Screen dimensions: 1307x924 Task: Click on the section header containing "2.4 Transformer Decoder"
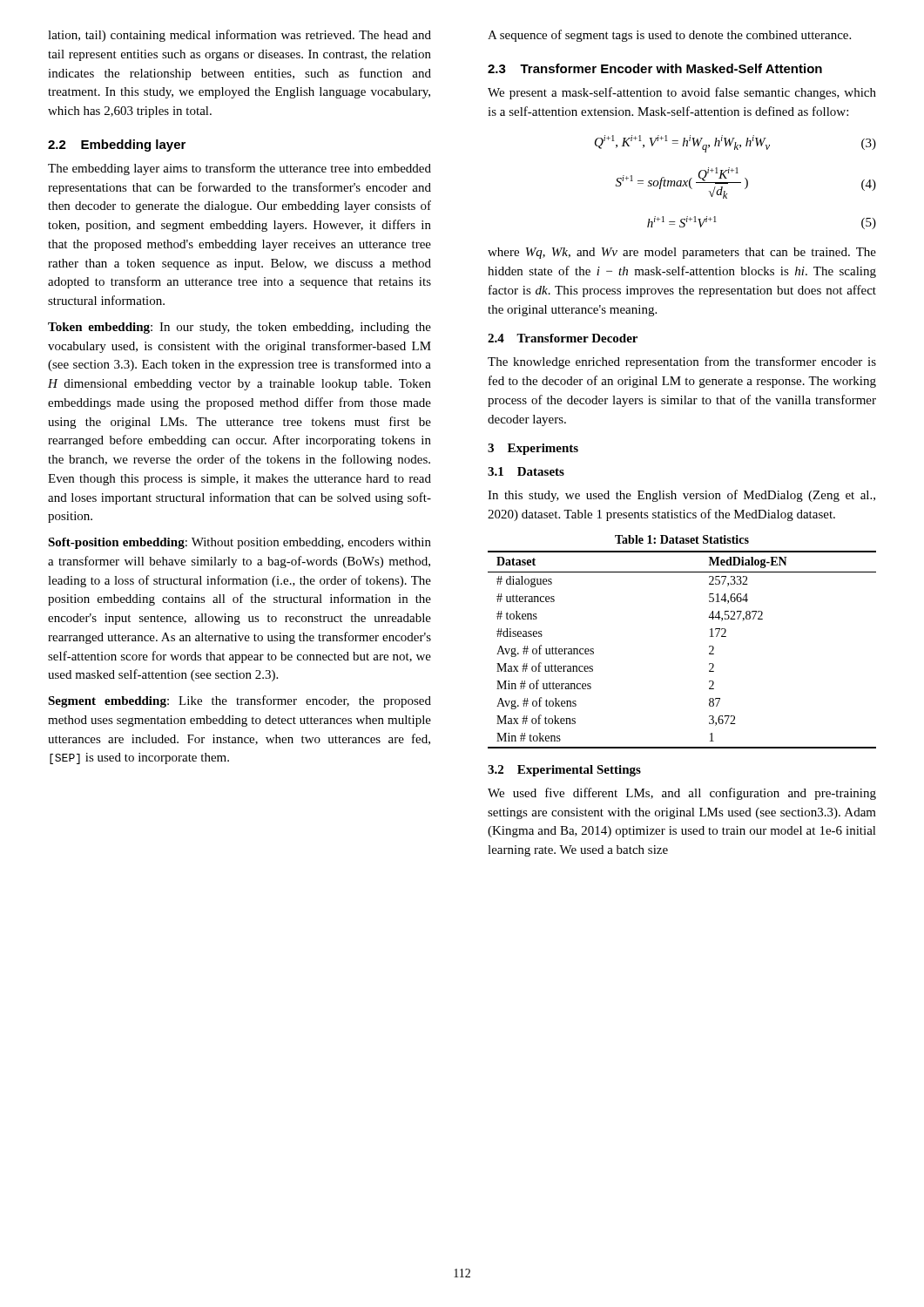563,338
